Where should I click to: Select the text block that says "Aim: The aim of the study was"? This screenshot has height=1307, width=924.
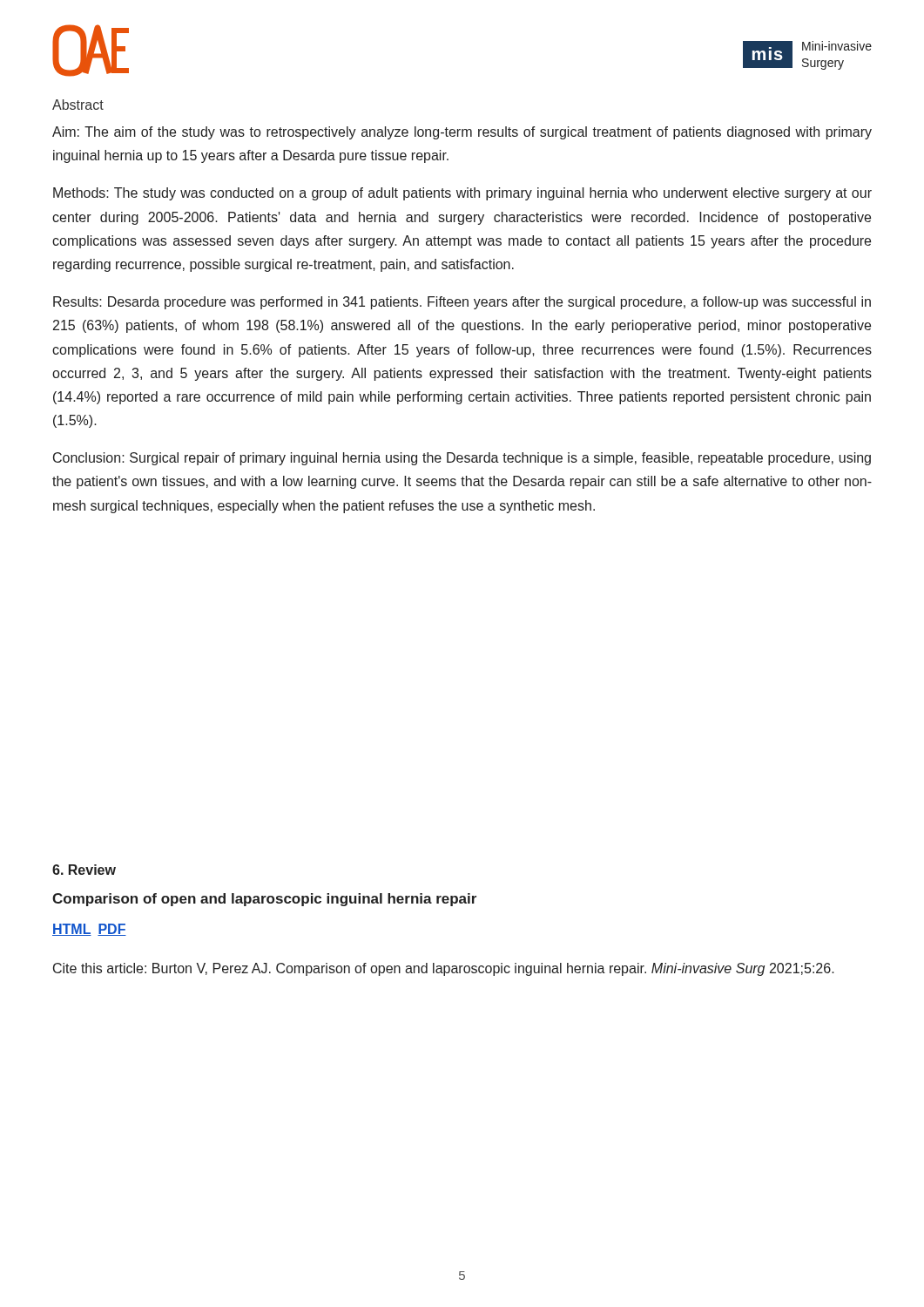462,144
